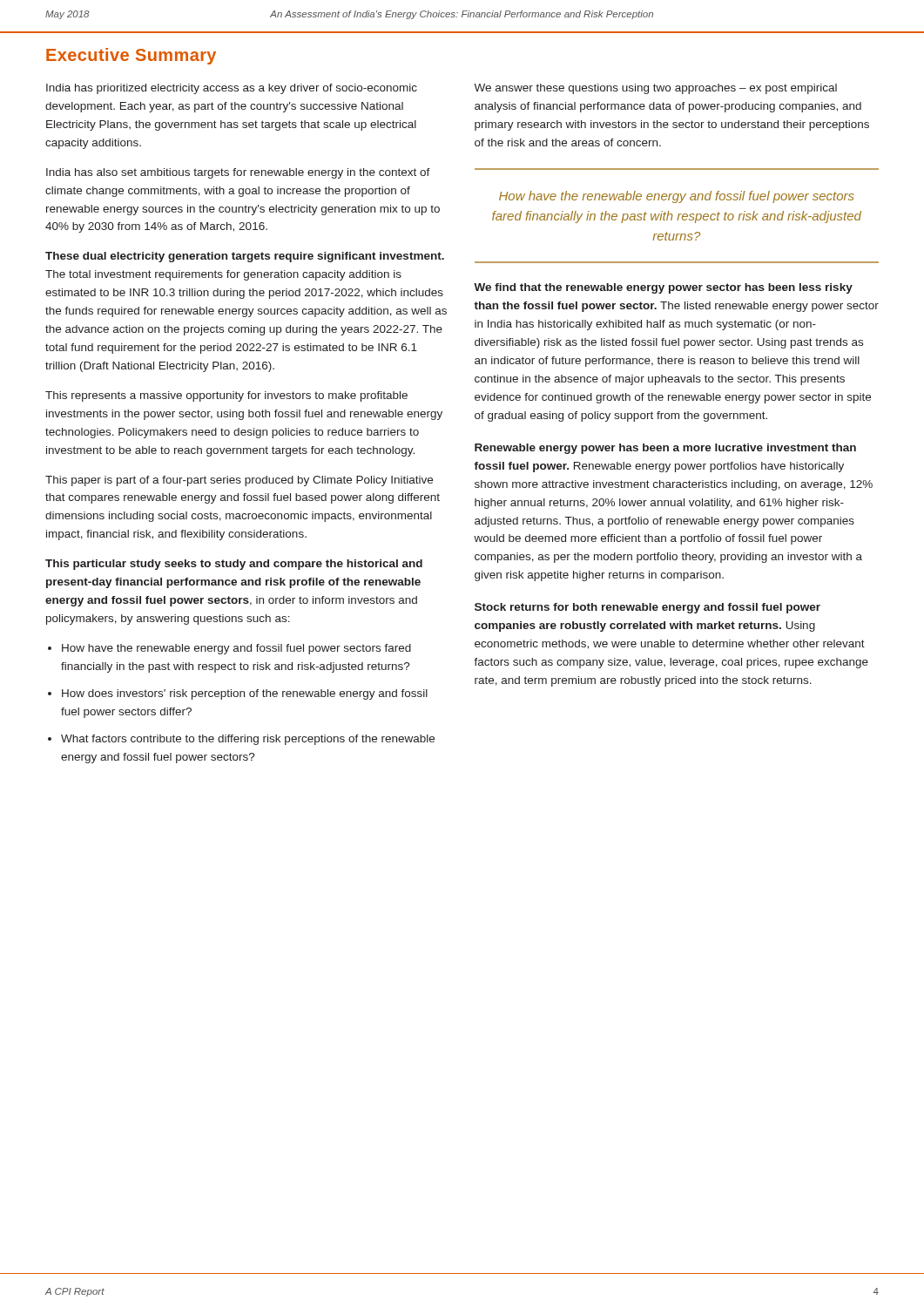Locate the text block containing "This particular study seeks to study"
924x1307 pixels.
248,592
